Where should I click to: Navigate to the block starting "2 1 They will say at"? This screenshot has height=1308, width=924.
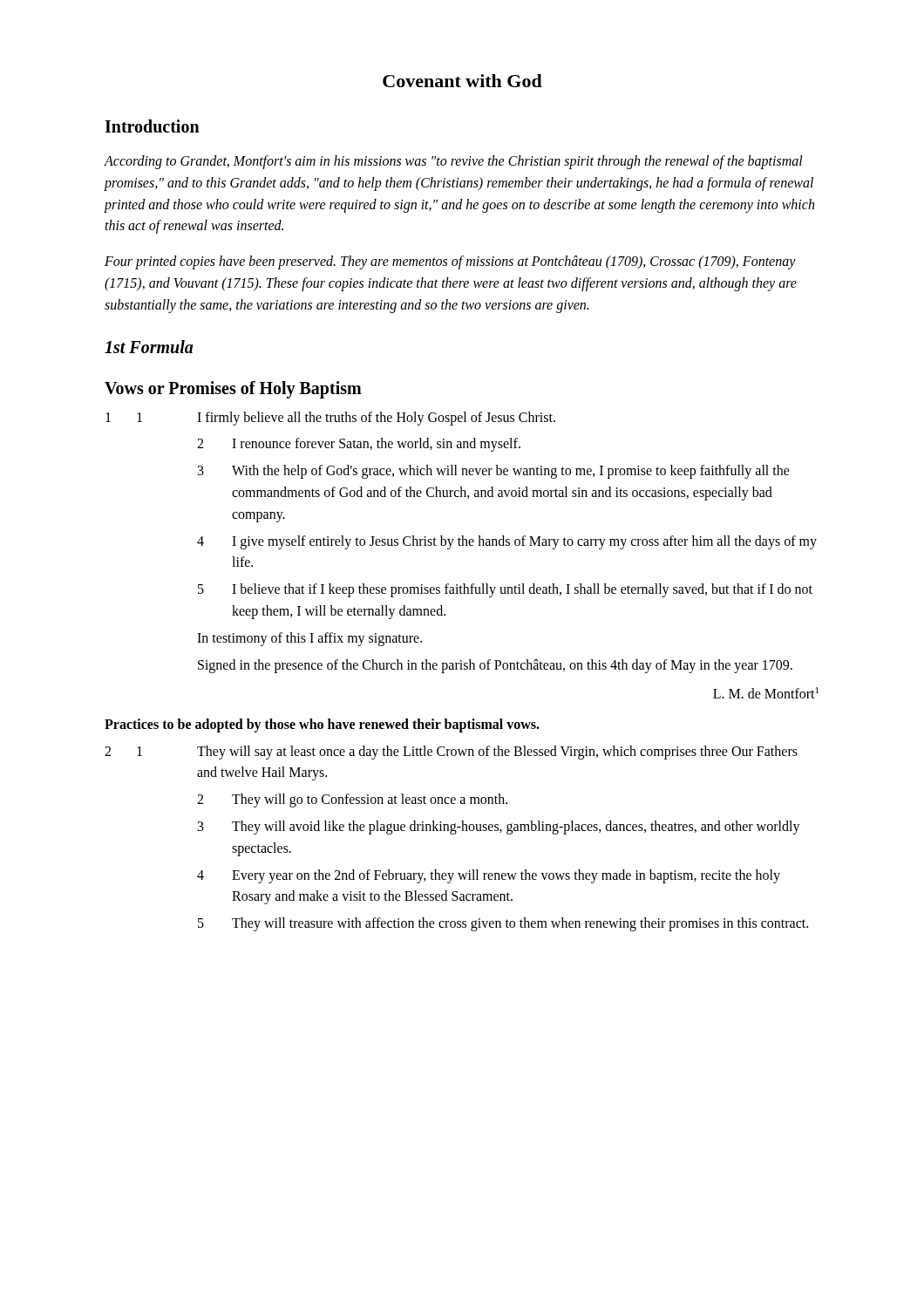coord(462,762)
